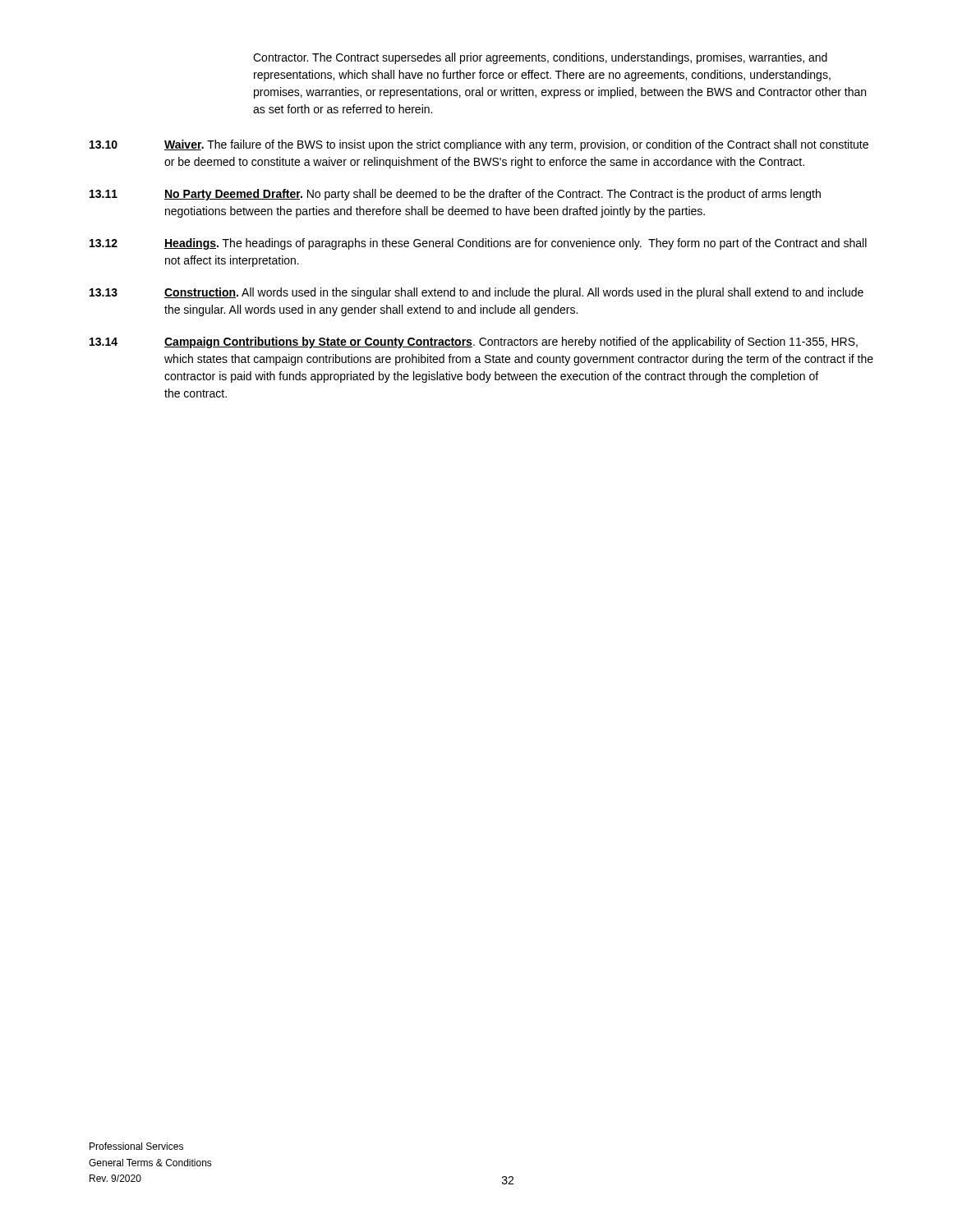
Task: Point to the text block starting "13.10 Waiver. The failure of"
Action: (483, 154)
